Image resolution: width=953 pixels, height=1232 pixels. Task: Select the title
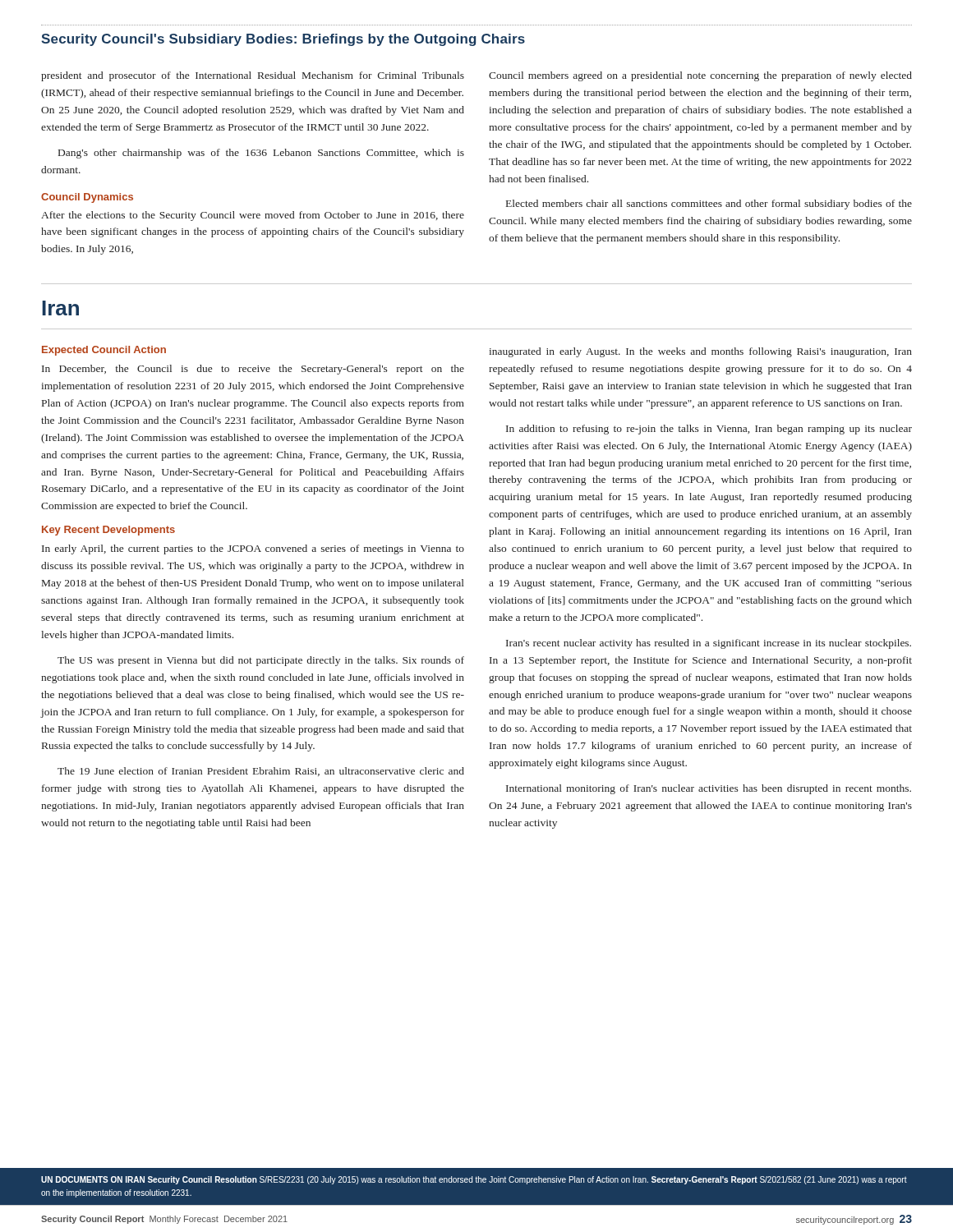click(x=61, y=308)
